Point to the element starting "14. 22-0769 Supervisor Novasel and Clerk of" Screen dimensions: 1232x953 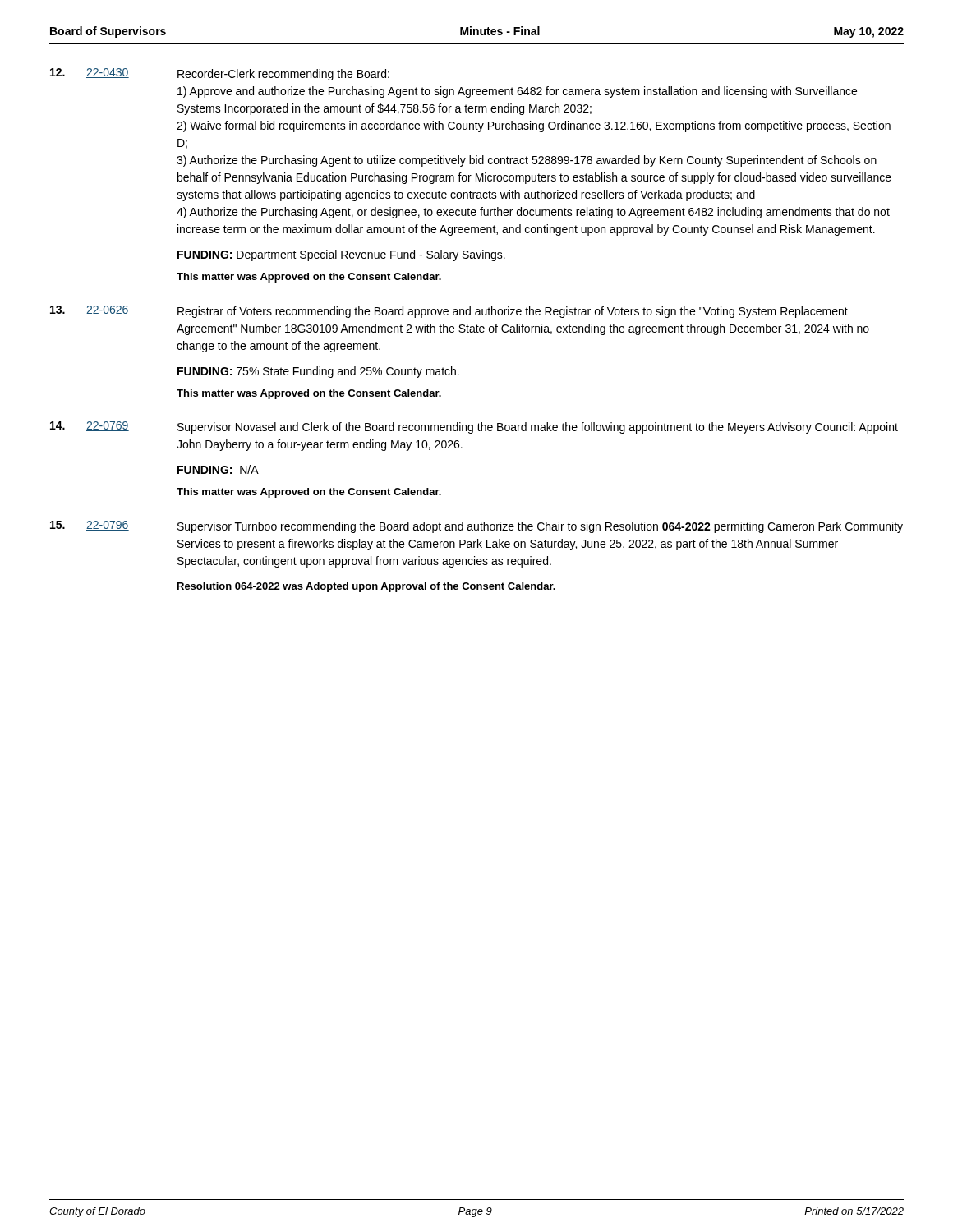tap(474, 428)
